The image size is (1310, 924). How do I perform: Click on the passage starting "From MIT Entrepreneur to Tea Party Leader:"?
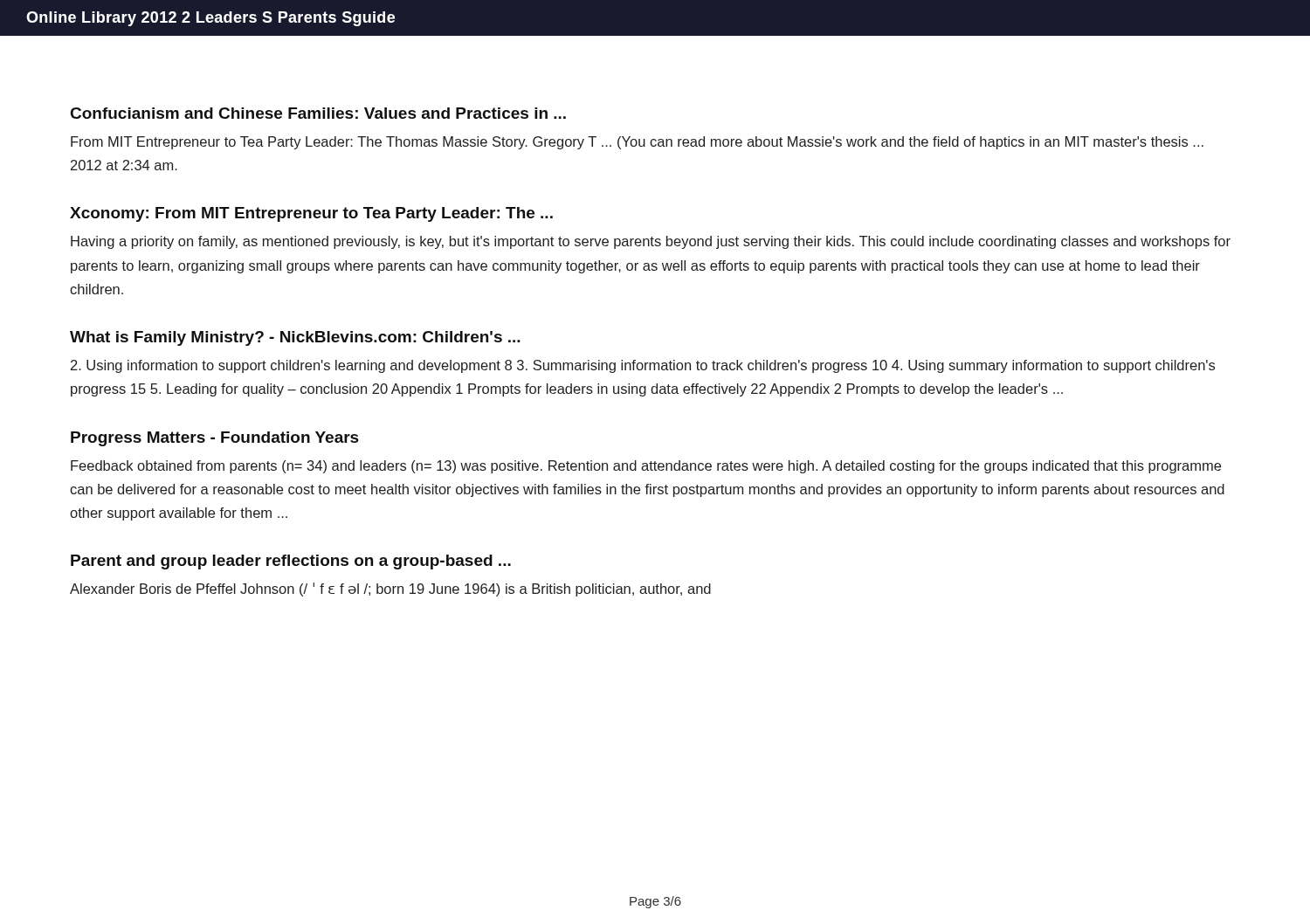click(x=637, y=153)
